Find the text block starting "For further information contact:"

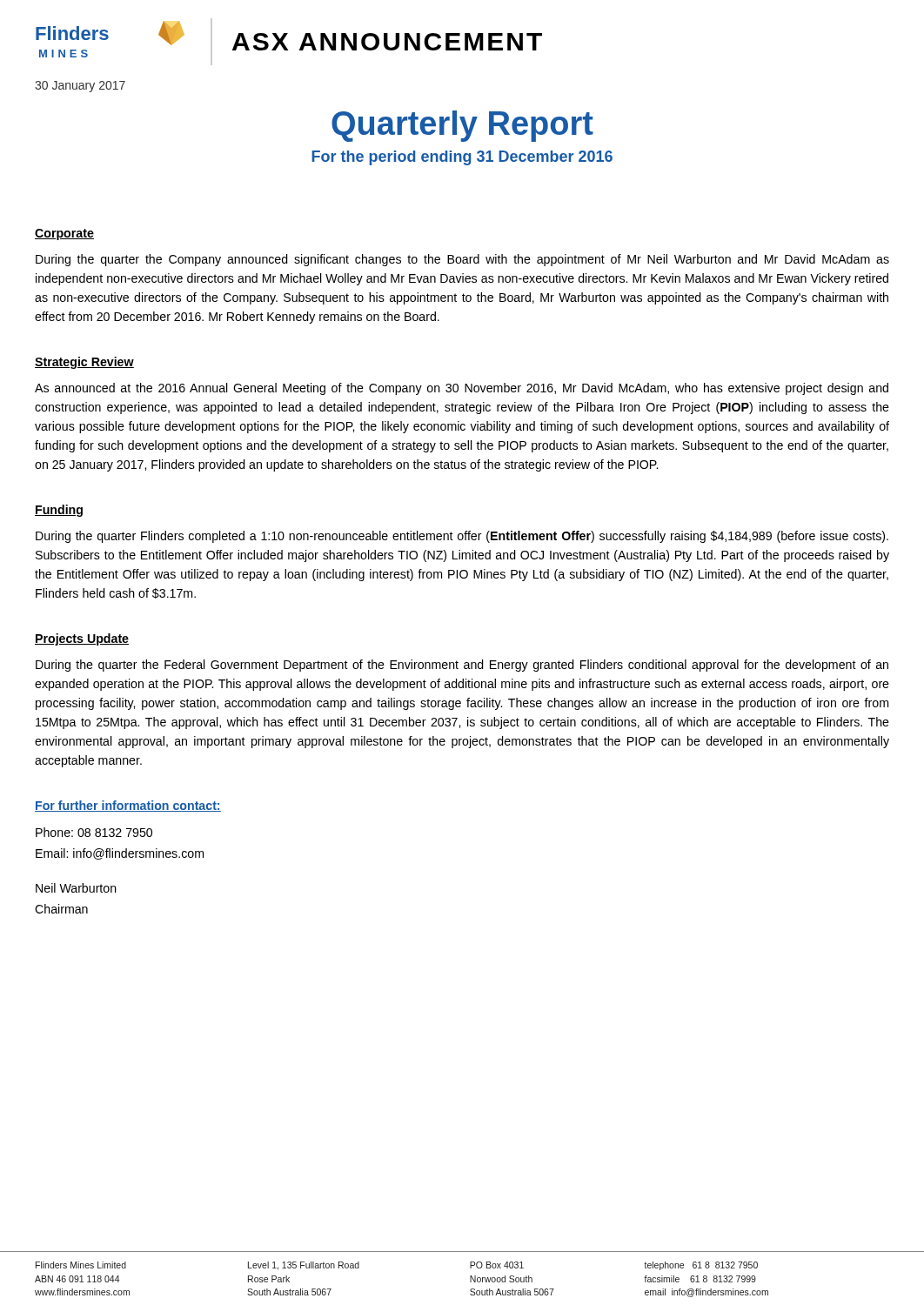coord(128,806)
